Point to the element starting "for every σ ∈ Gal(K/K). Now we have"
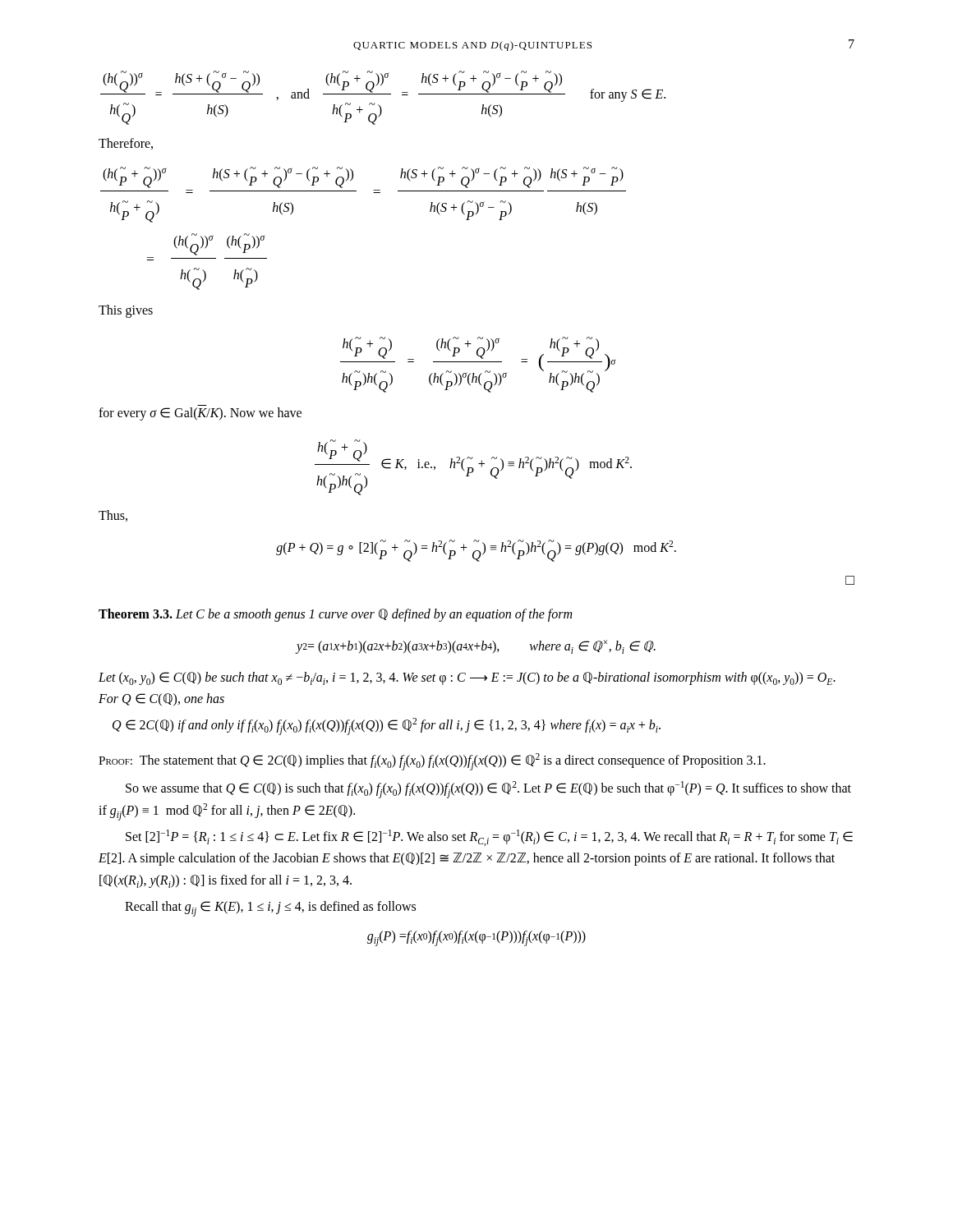This screenshot has height=1232, width=953. click(x=200, y=413)
